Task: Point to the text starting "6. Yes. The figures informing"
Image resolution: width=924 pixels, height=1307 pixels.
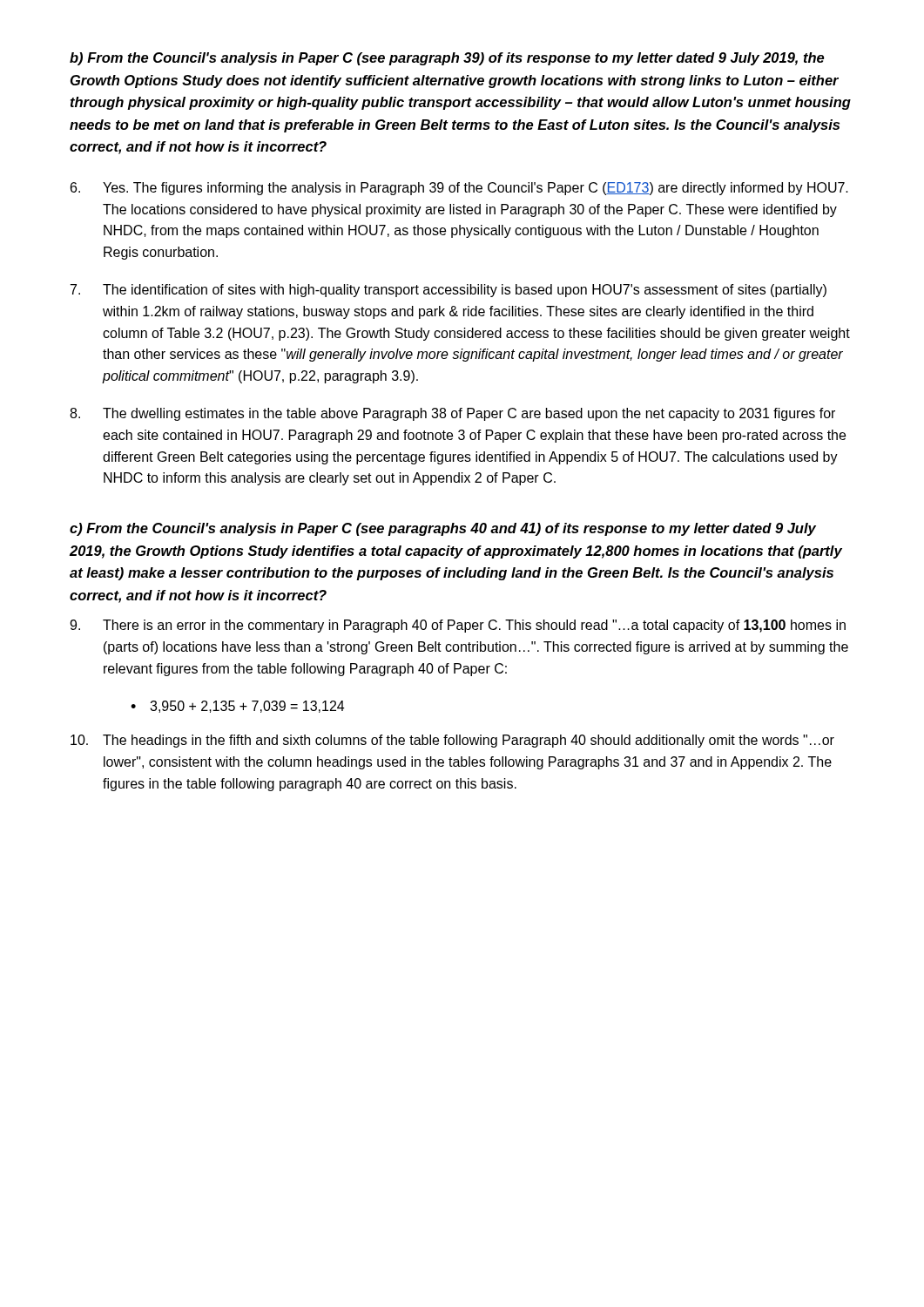Action: click(462, 221)
